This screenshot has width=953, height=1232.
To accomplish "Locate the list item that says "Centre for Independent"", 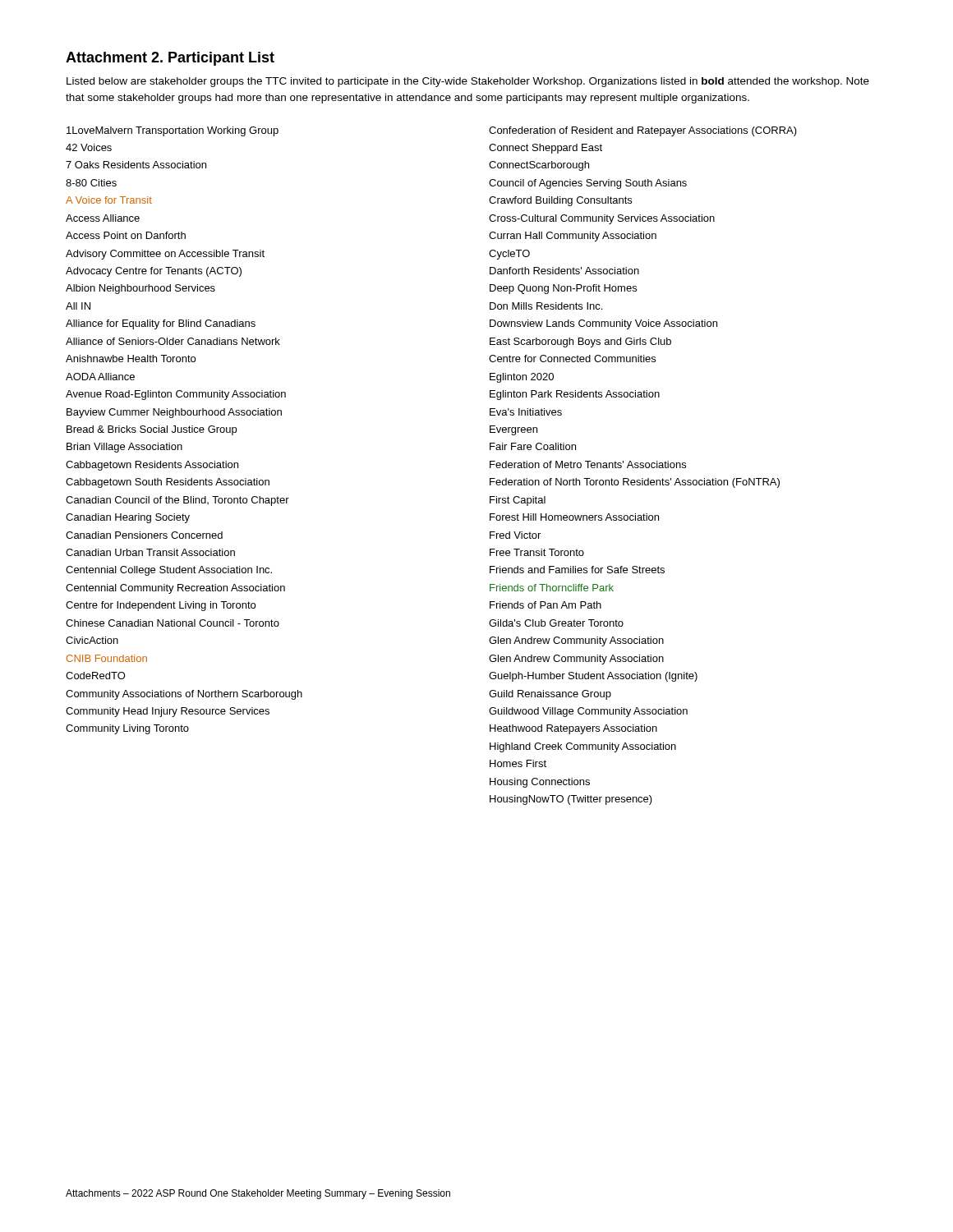I will (x=265, y=605).
